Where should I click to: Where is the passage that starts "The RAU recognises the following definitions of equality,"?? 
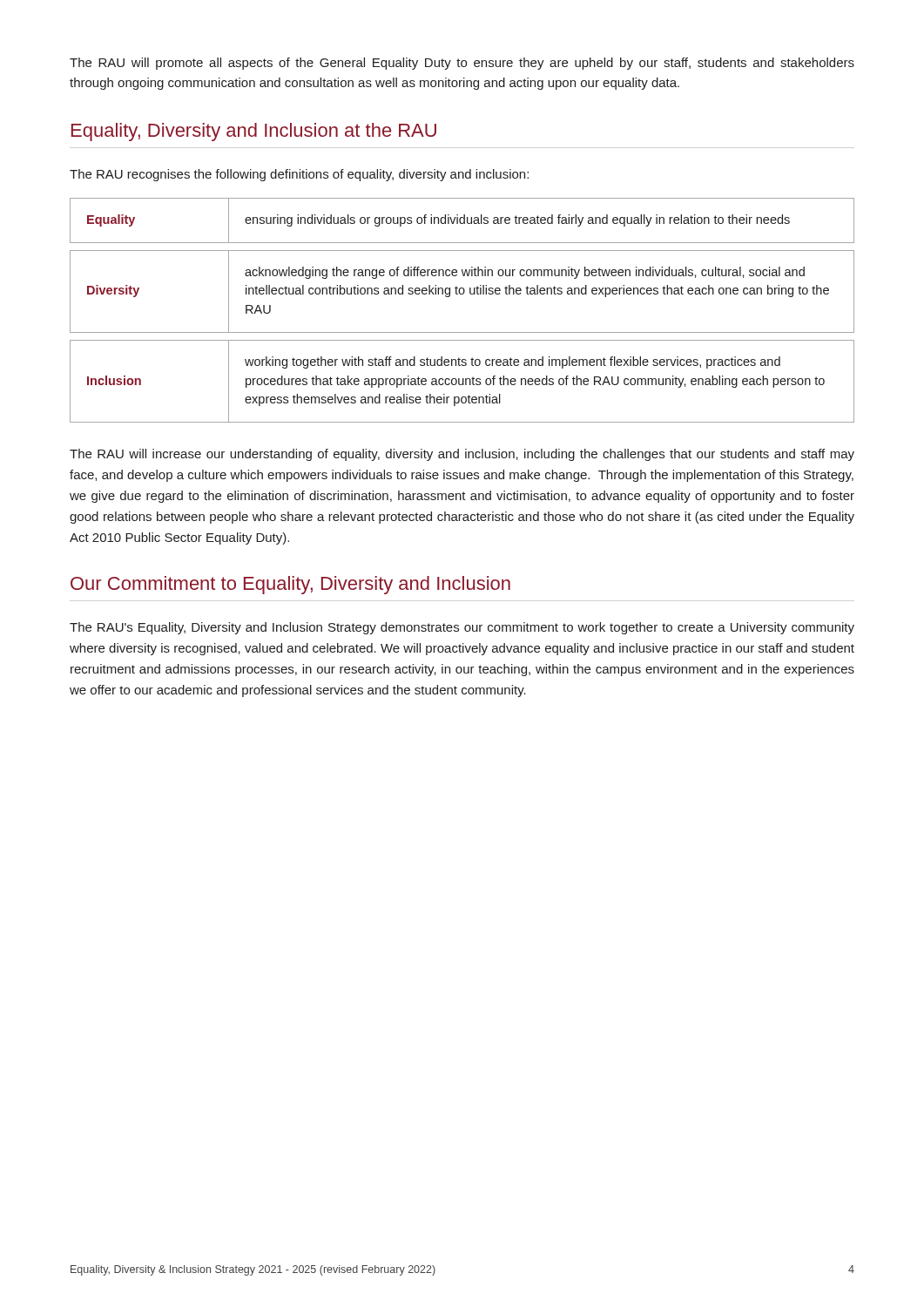click(300, 173)
